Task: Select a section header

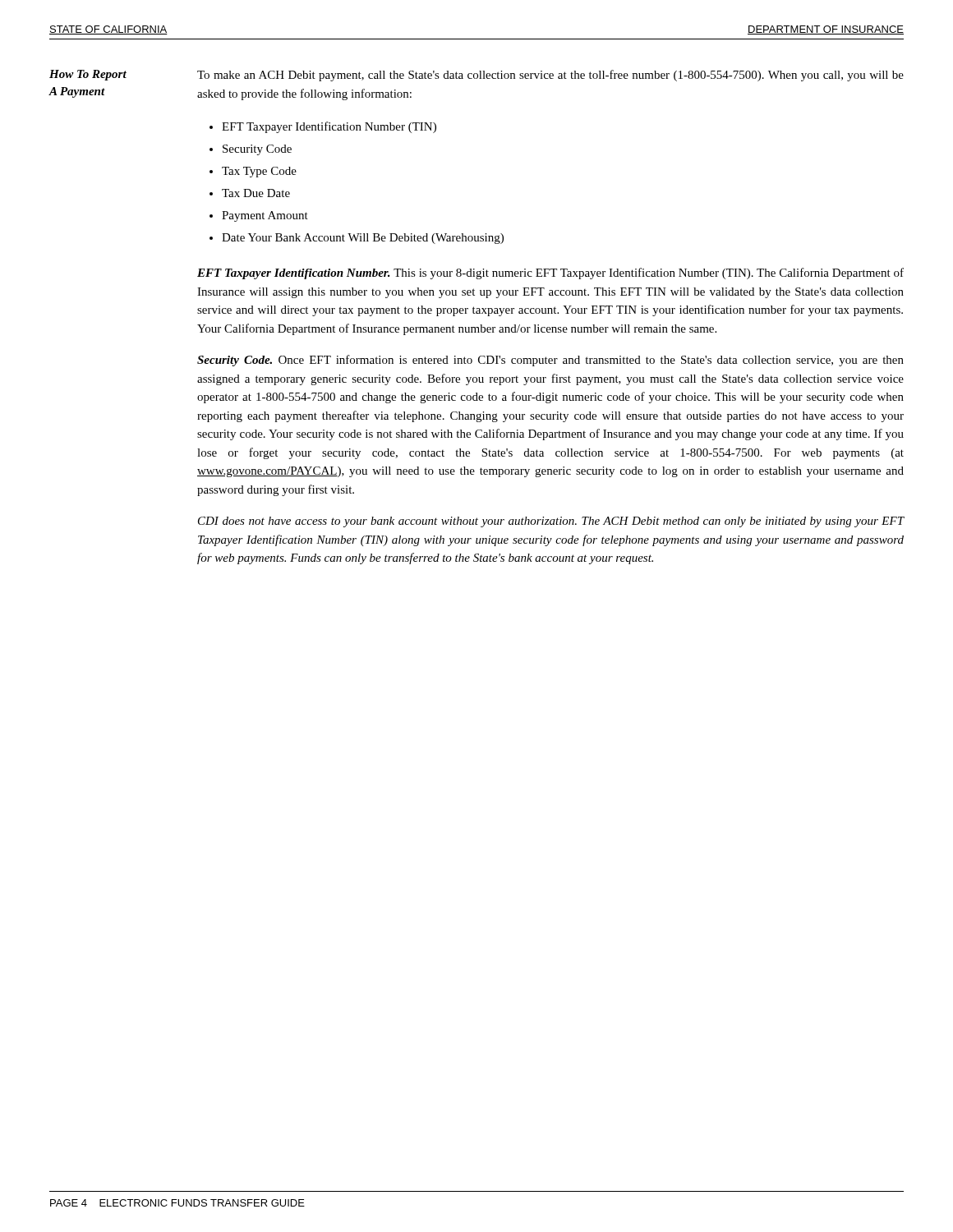Action: click(88, 83)
